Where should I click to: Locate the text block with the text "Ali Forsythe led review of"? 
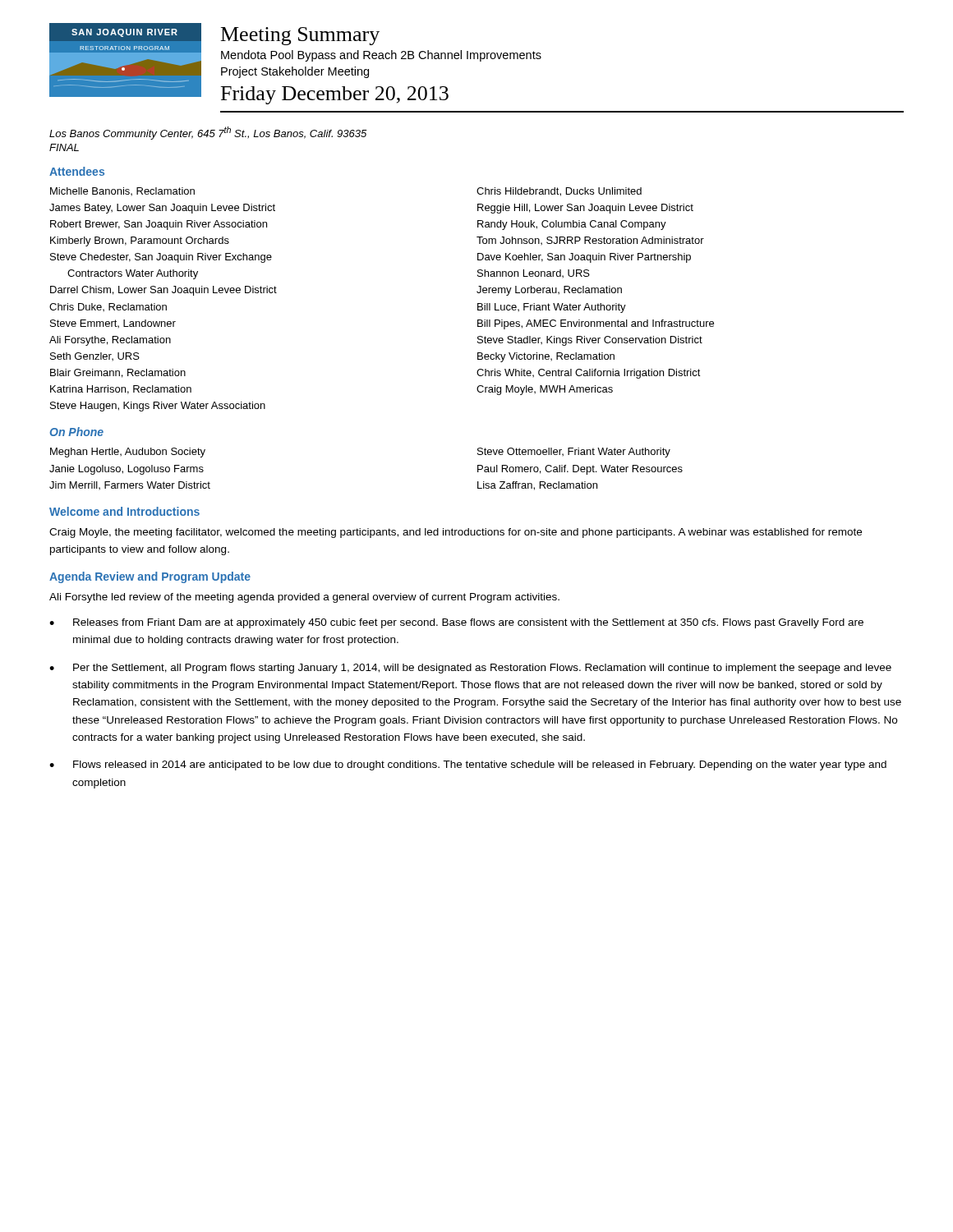[x=305, y=596]
